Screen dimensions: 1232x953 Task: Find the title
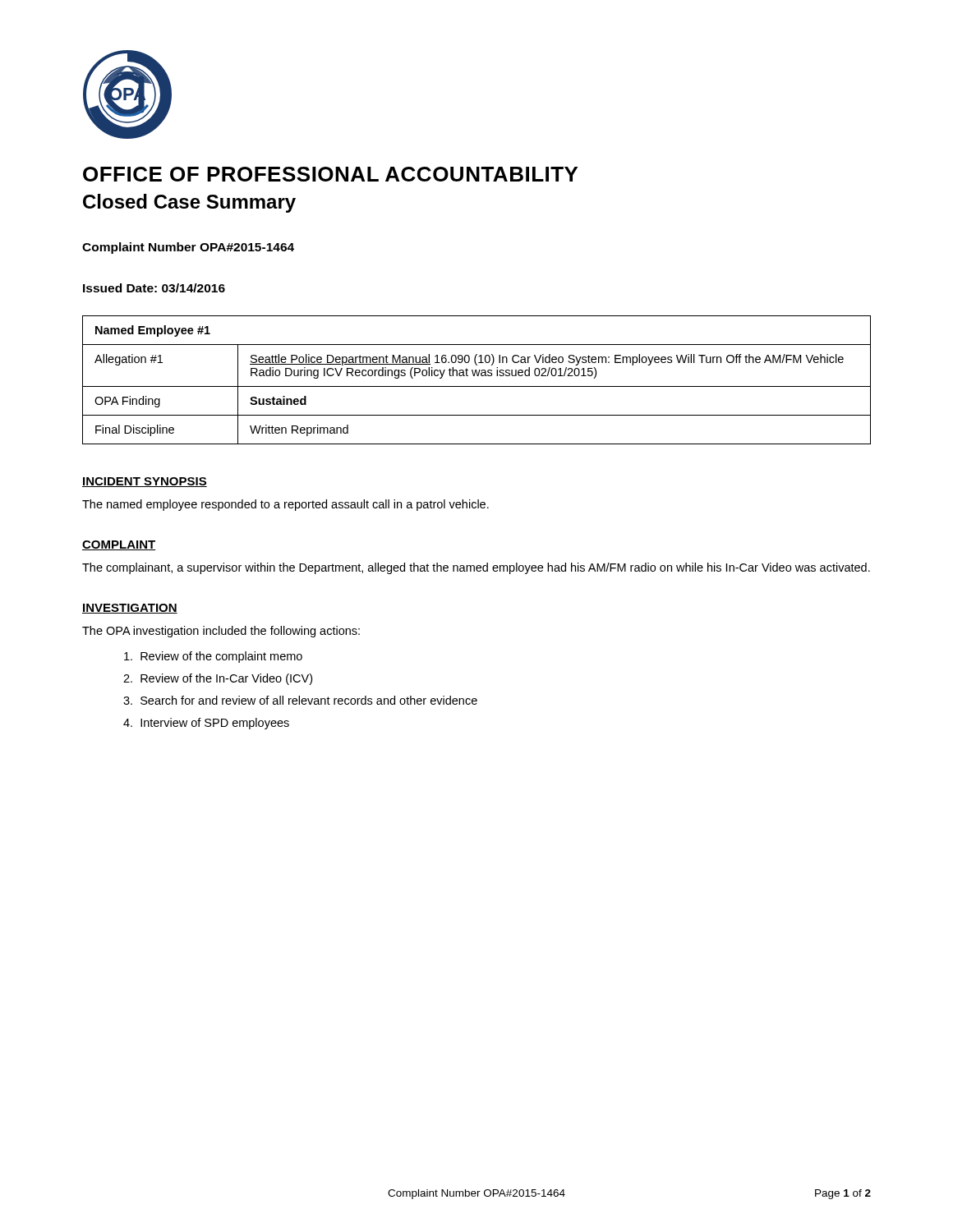(476, 188)
